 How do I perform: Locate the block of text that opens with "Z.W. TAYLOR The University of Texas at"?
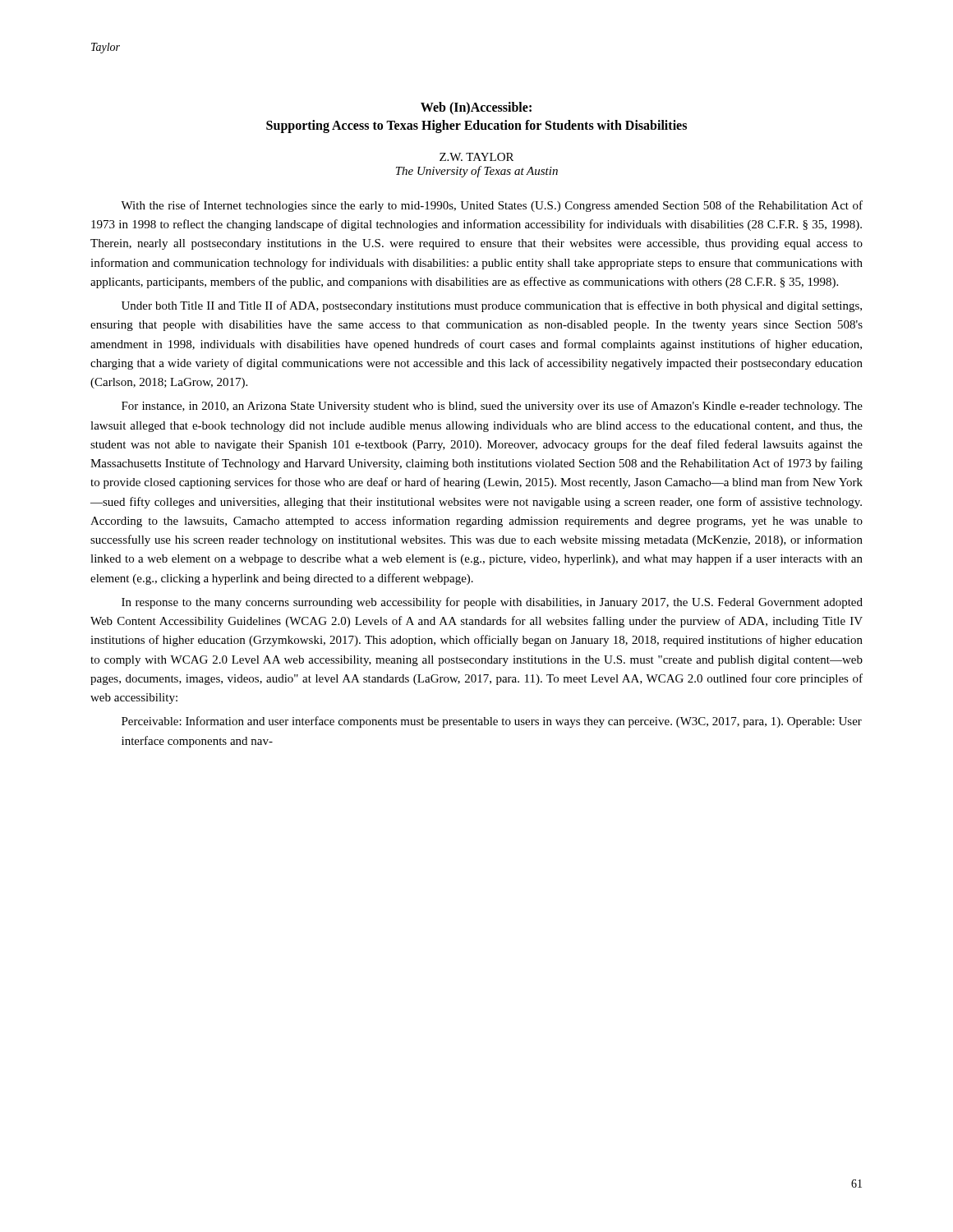(476, 164)
